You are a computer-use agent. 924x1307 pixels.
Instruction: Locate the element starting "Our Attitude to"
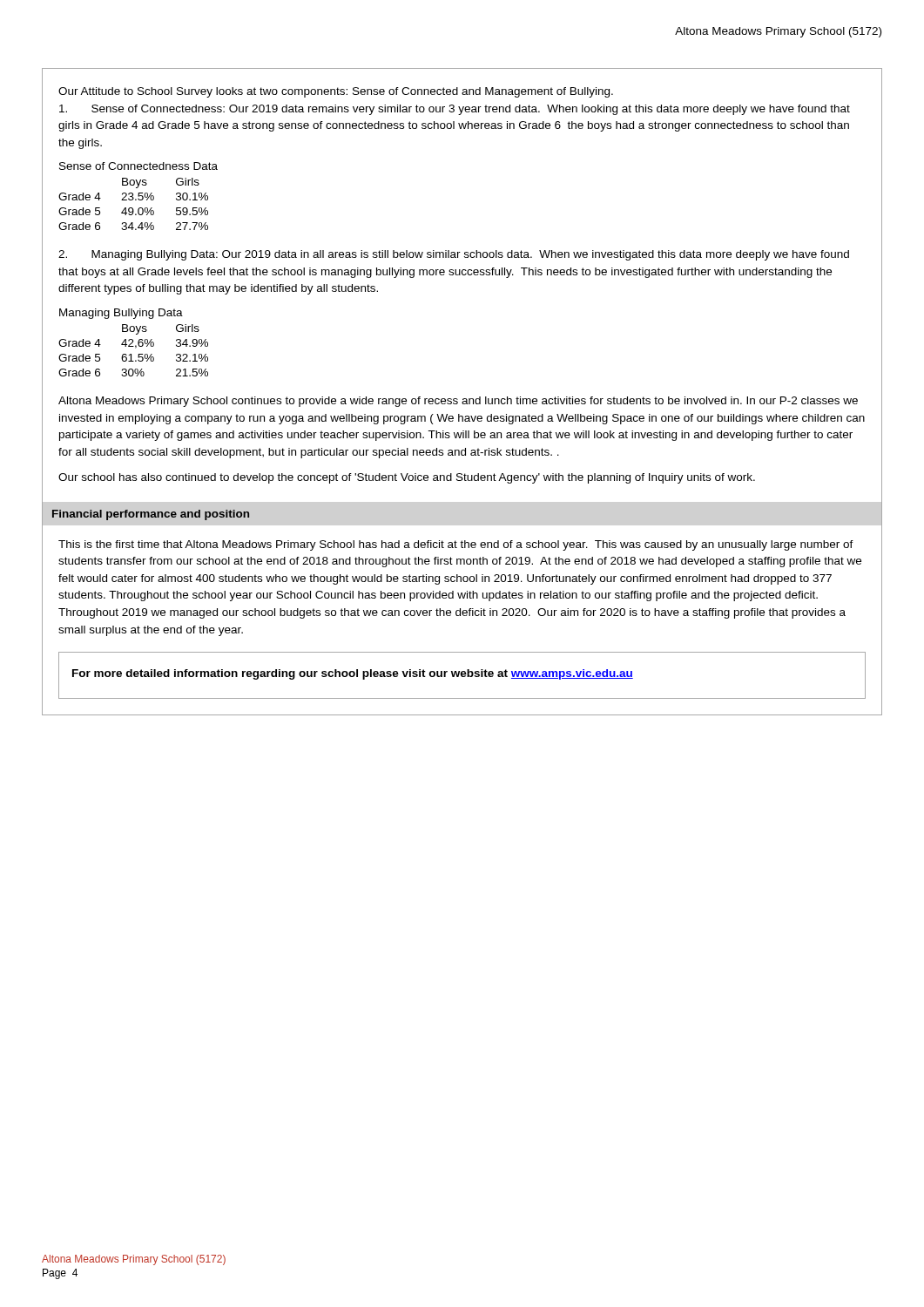tap(454, 117)
